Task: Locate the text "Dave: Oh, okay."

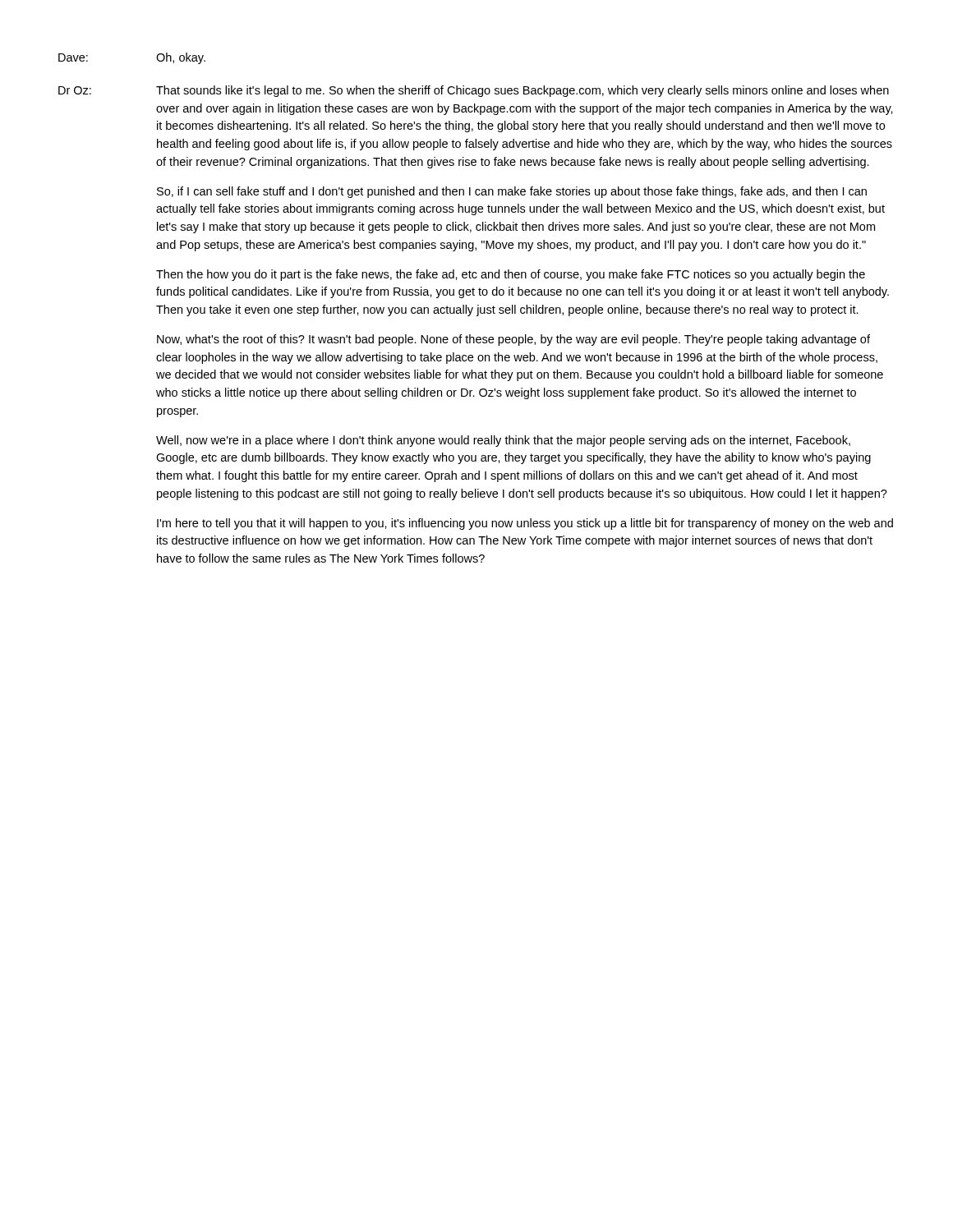Action: pos(75,59)
